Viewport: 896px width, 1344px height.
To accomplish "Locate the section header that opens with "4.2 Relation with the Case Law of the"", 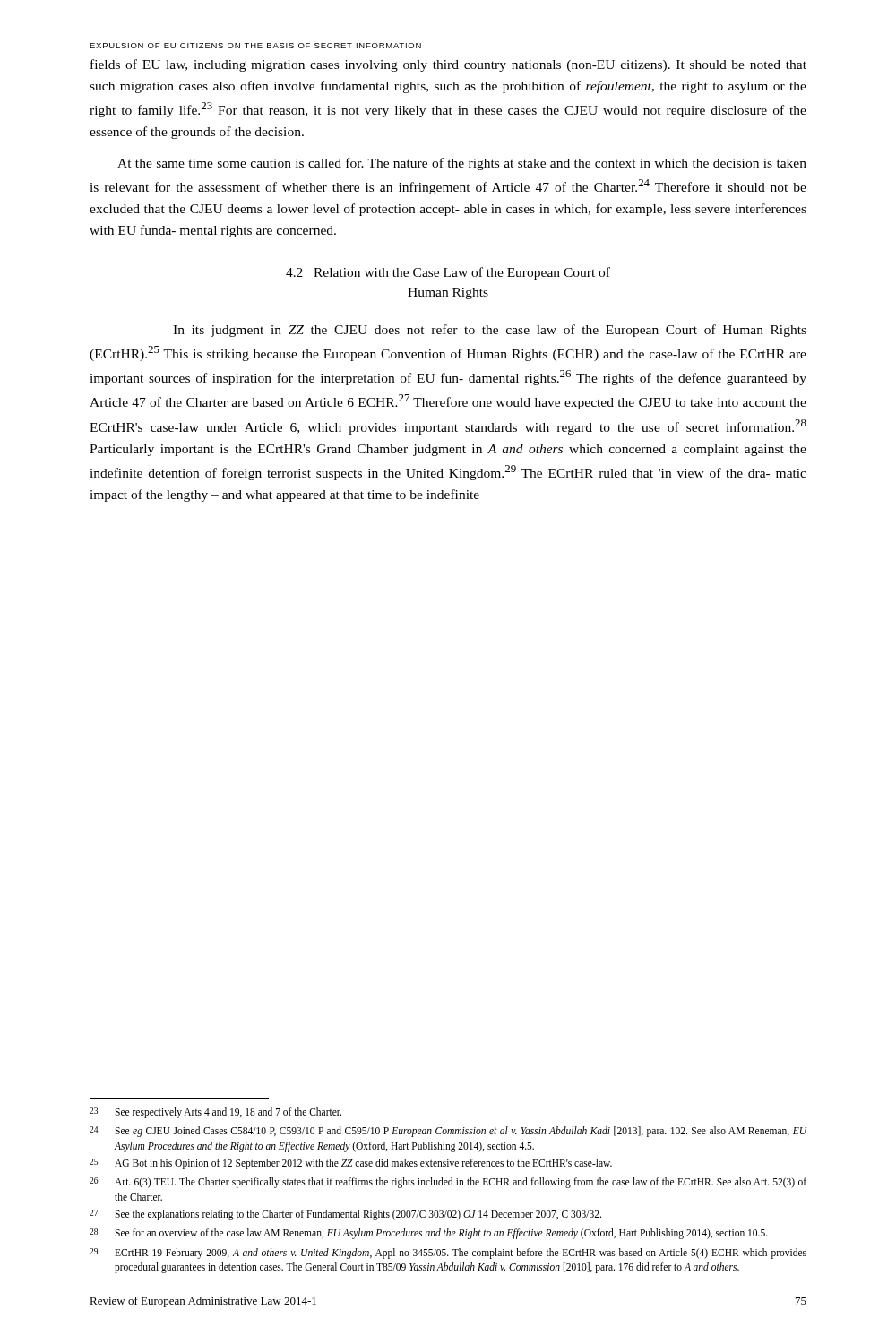I will [x=448, y=282].
